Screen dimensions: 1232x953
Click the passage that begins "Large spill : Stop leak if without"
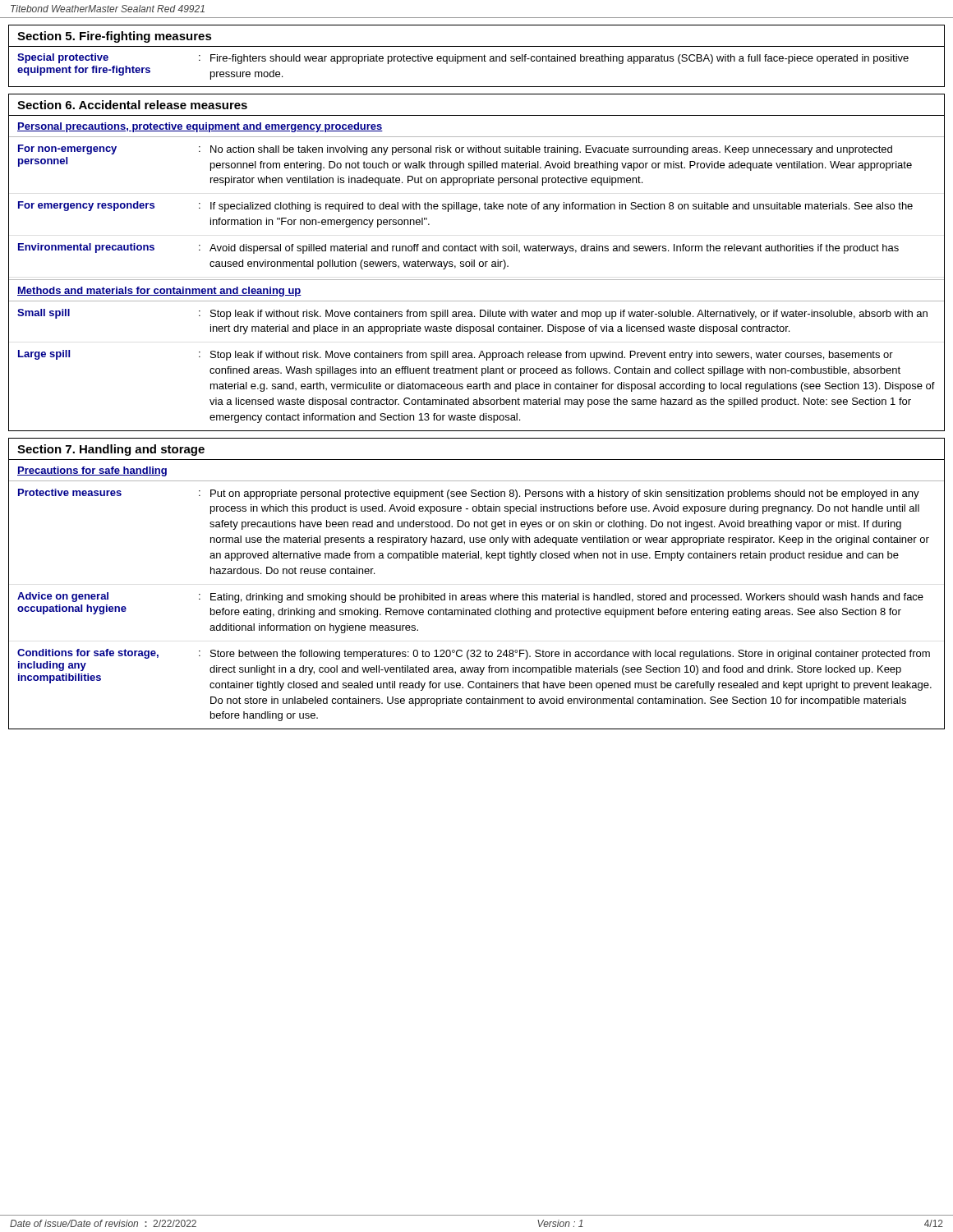coord(476,386)
